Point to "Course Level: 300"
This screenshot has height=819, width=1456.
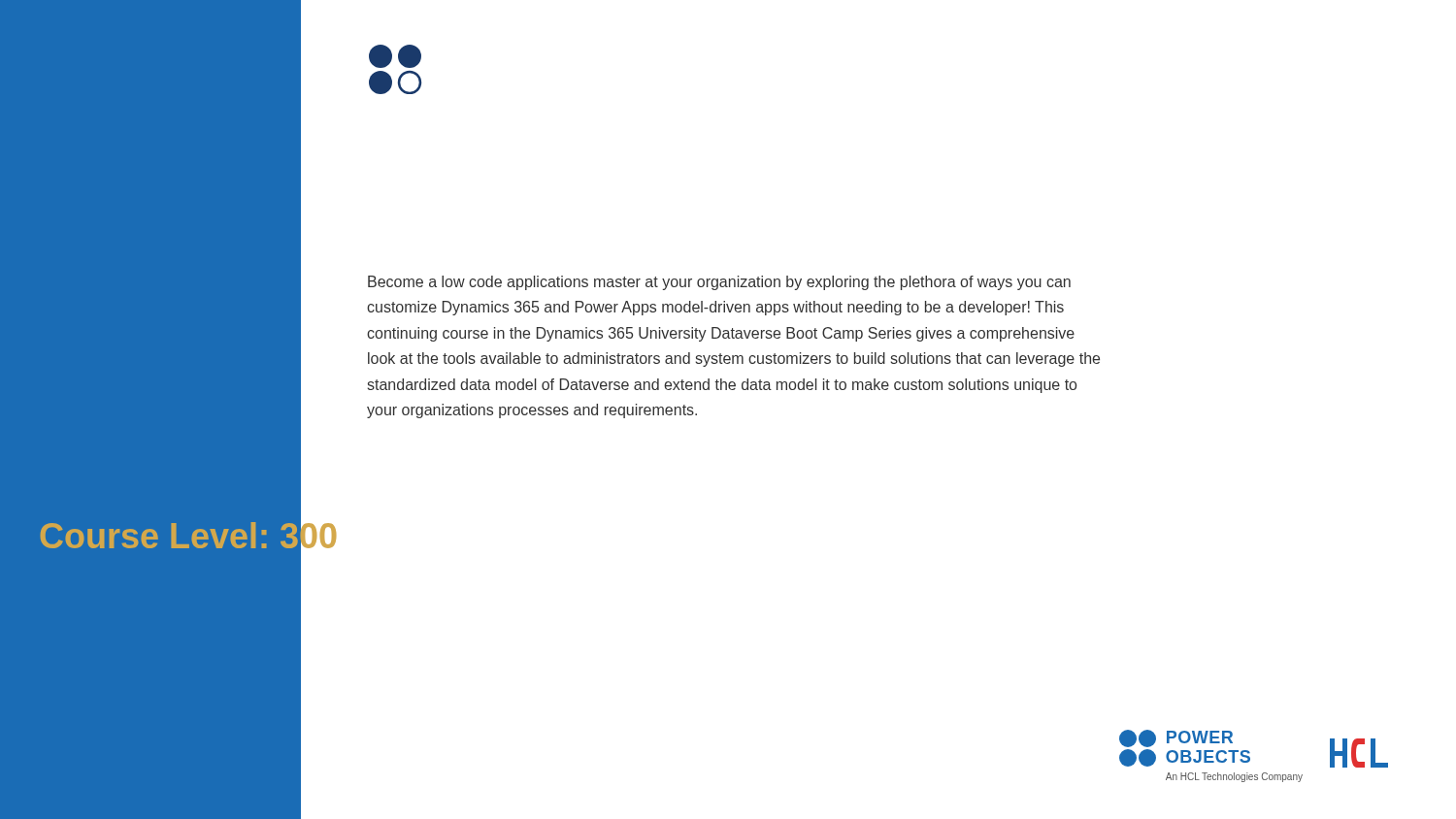pos(188,536)
